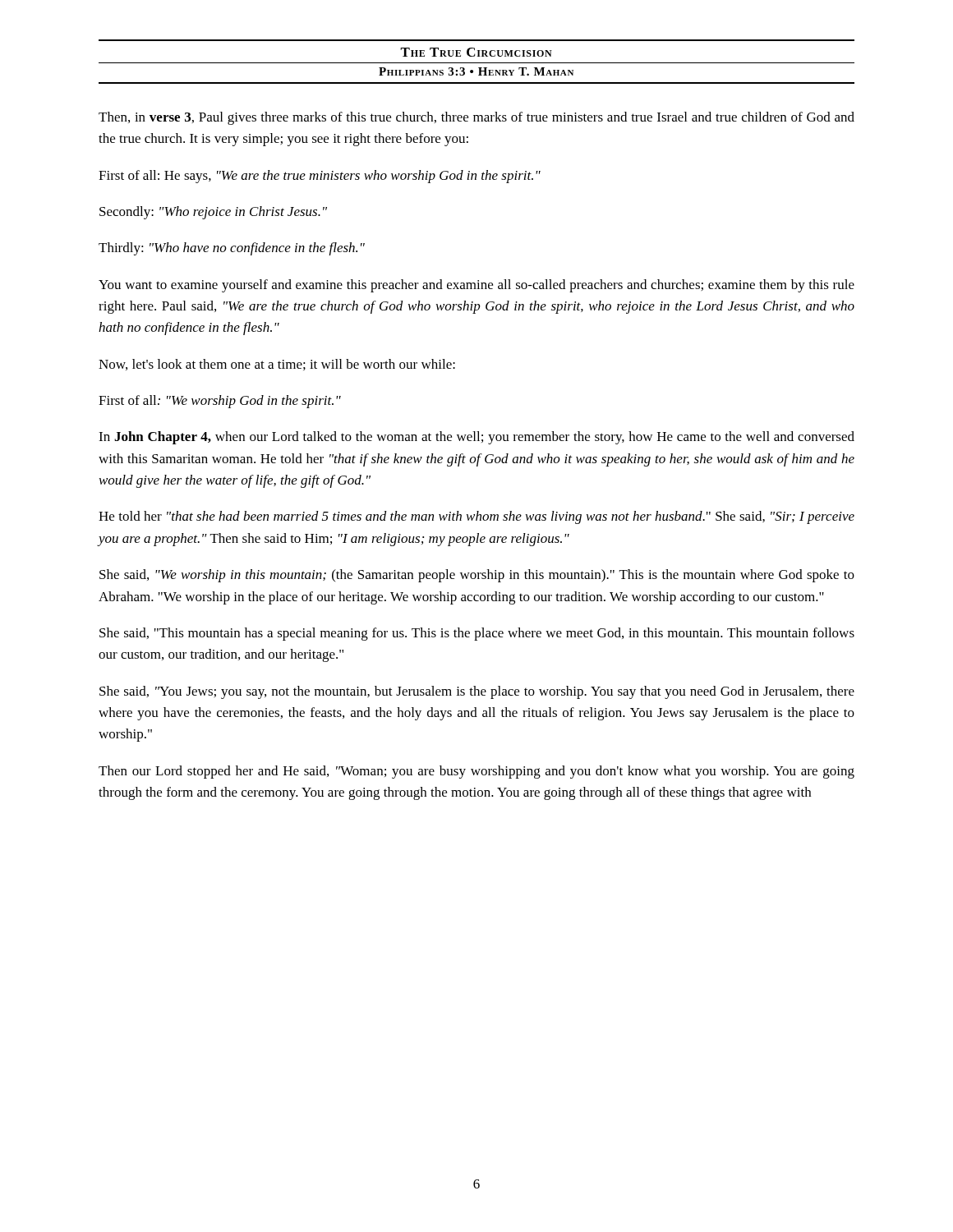Point to the block beginning "He told her "that she had"

click(476, 527)
